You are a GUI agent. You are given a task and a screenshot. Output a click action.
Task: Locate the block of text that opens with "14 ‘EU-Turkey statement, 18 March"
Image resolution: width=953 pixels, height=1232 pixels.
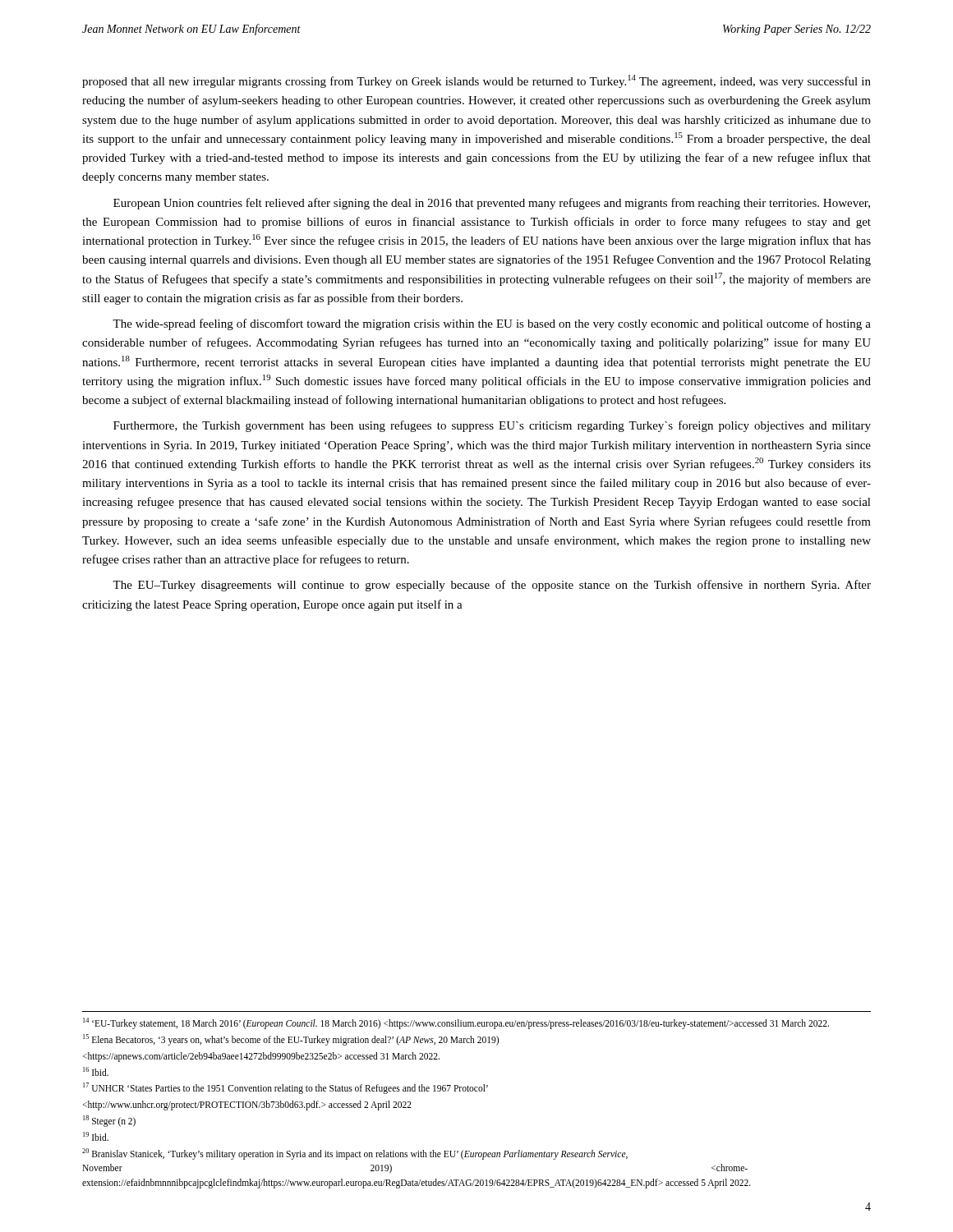tap(476, 1024)
